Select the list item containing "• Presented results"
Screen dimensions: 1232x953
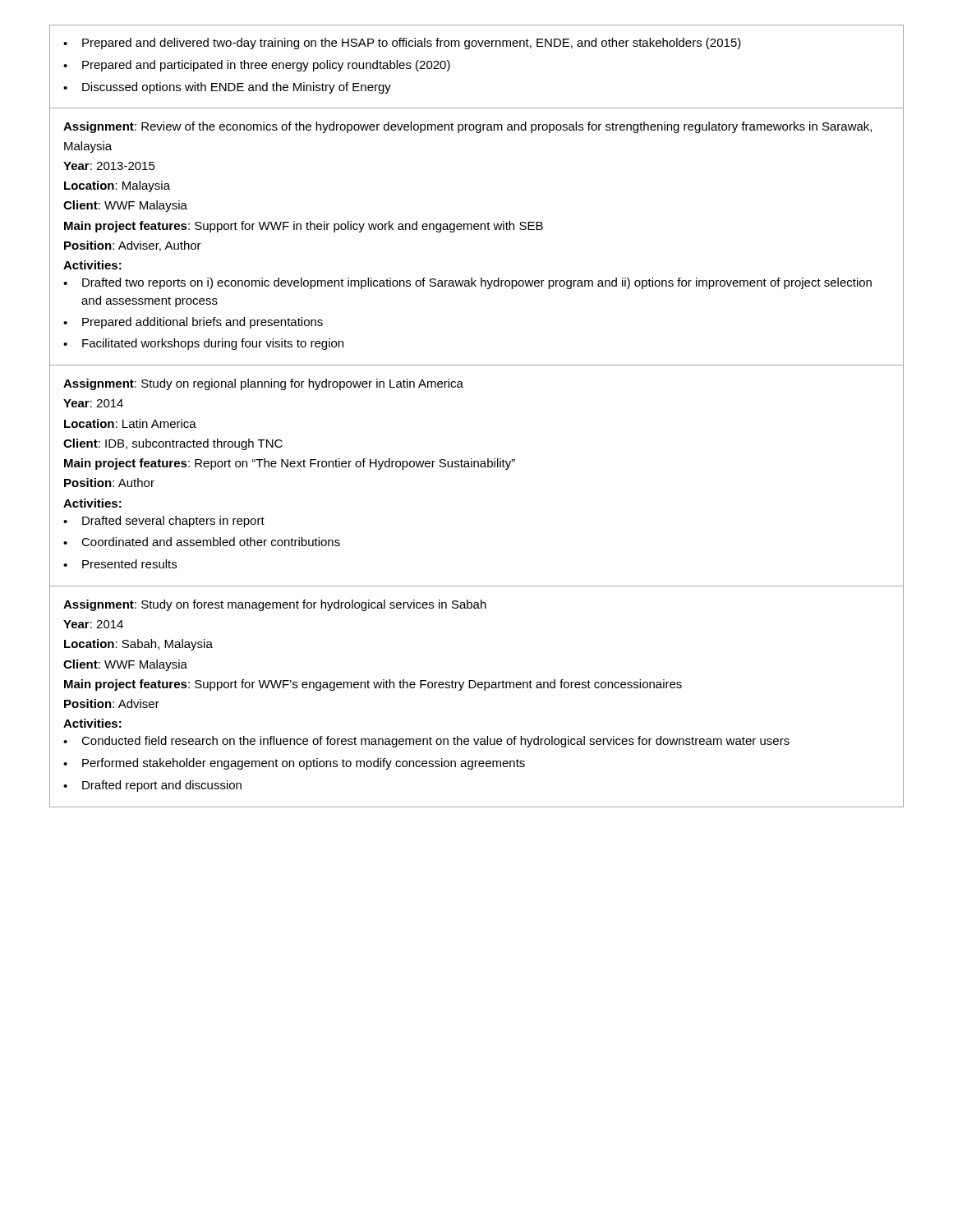[120, 564]
